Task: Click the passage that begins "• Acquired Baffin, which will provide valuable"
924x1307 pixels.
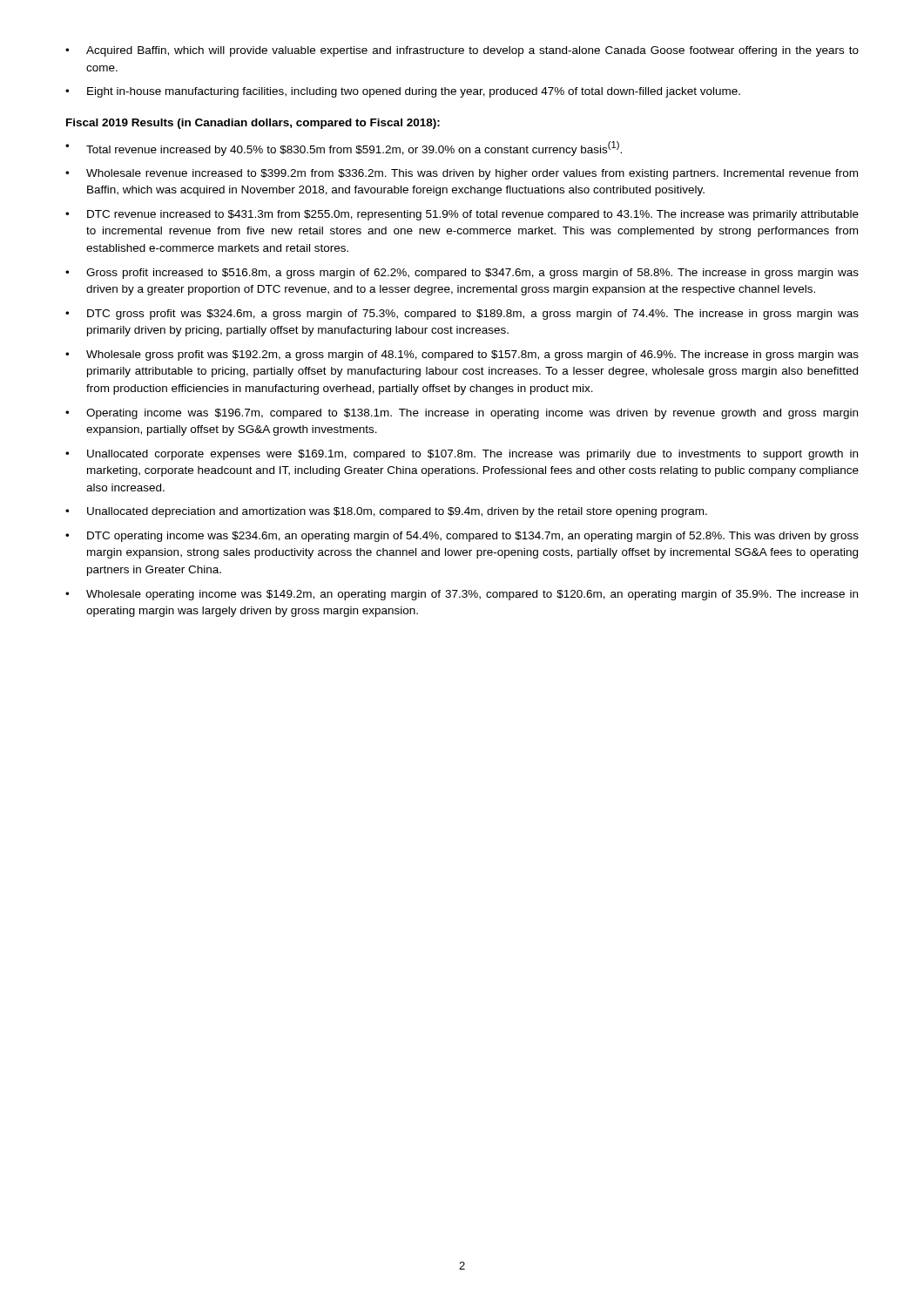Action: tap(462, 59)
